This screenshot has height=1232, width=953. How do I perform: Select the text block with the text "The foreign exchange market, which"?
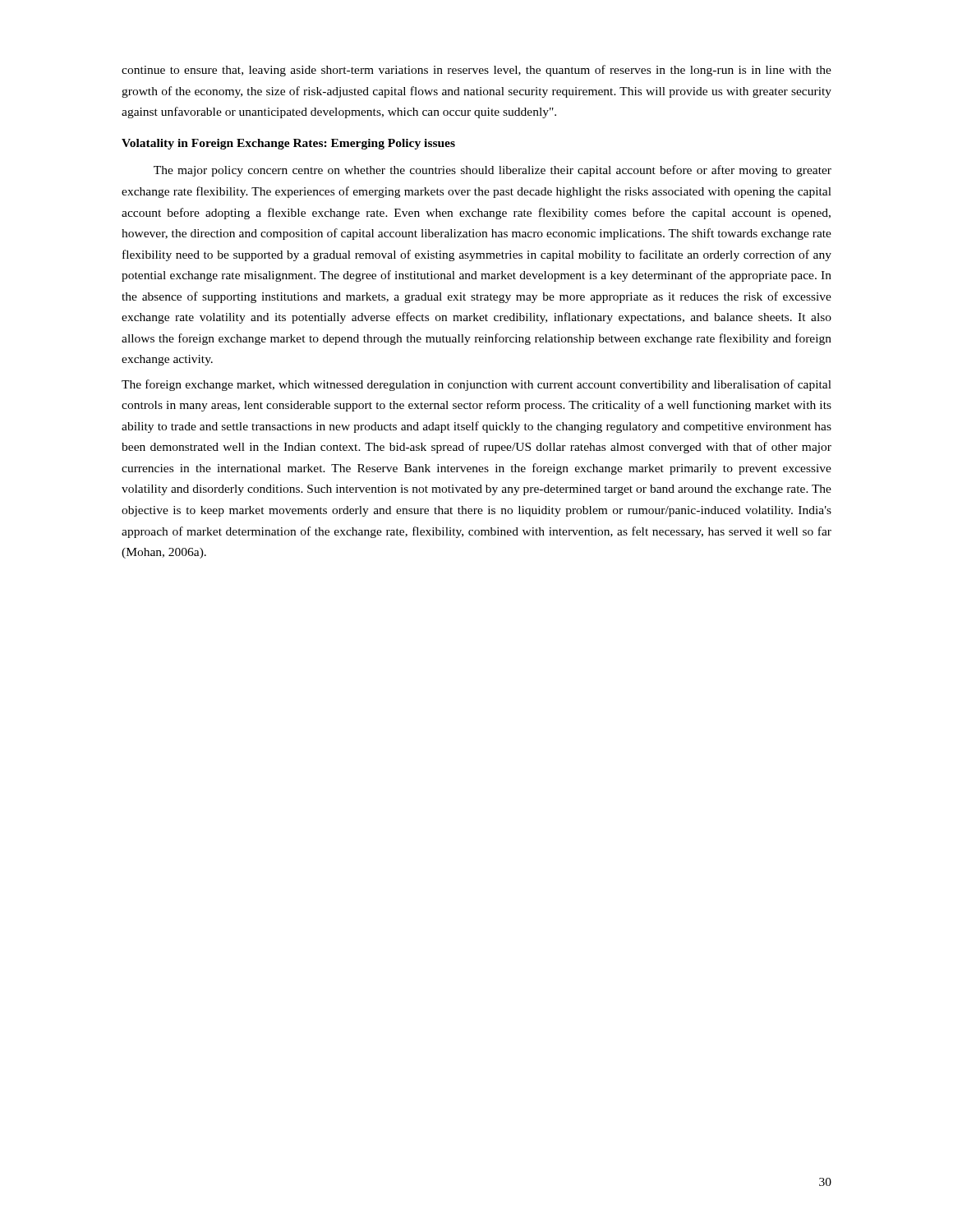(x=476, y=468)
